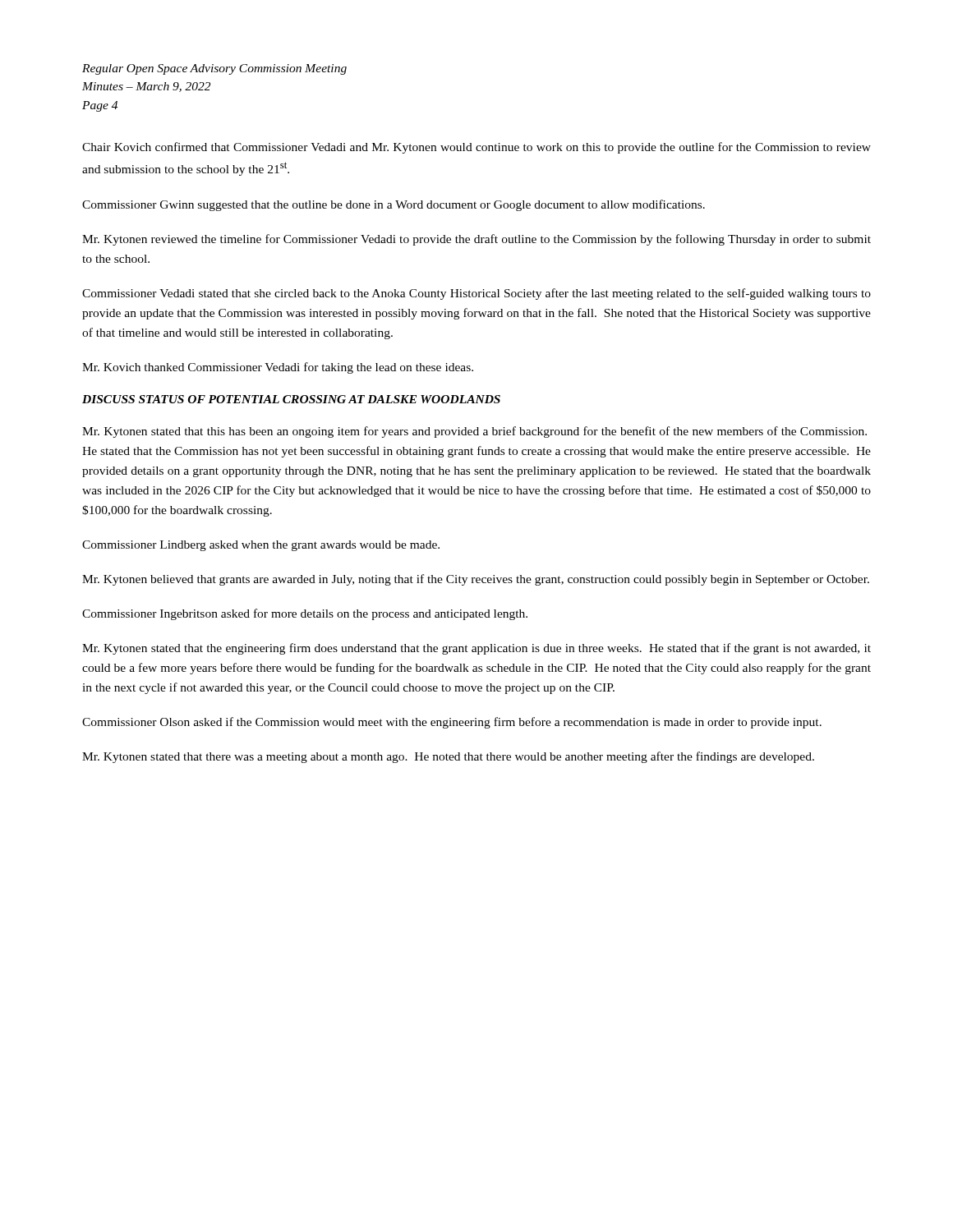Image resolution: width=953 pixels, height=1232 pixels.
Task: Select the section header that reads "DISCUSS STATUS OF POTENTIAL"
Action: pyautogui.click(x=291, y=398)
